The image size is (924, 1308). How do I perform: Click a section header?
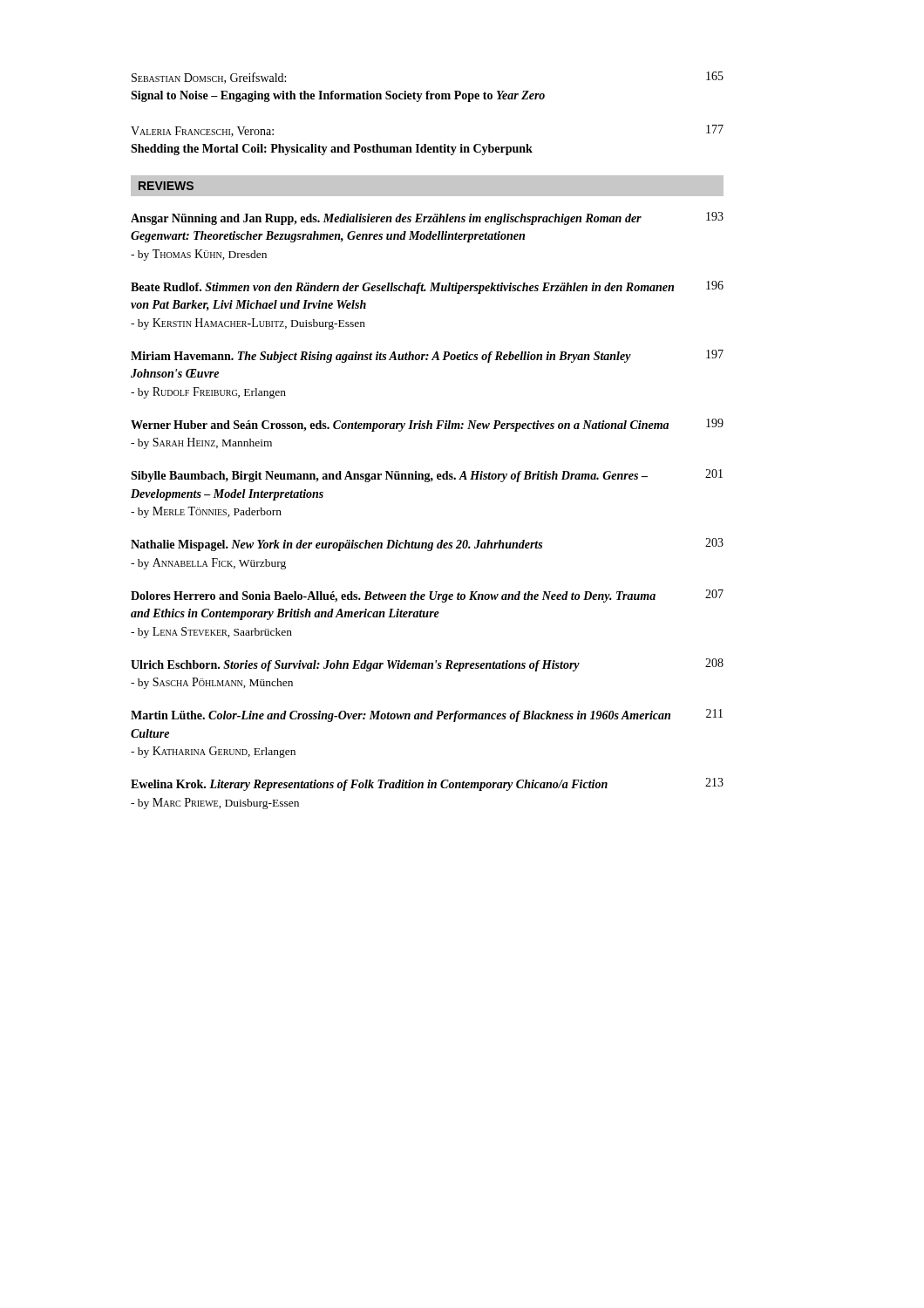(x=166, y=186)
